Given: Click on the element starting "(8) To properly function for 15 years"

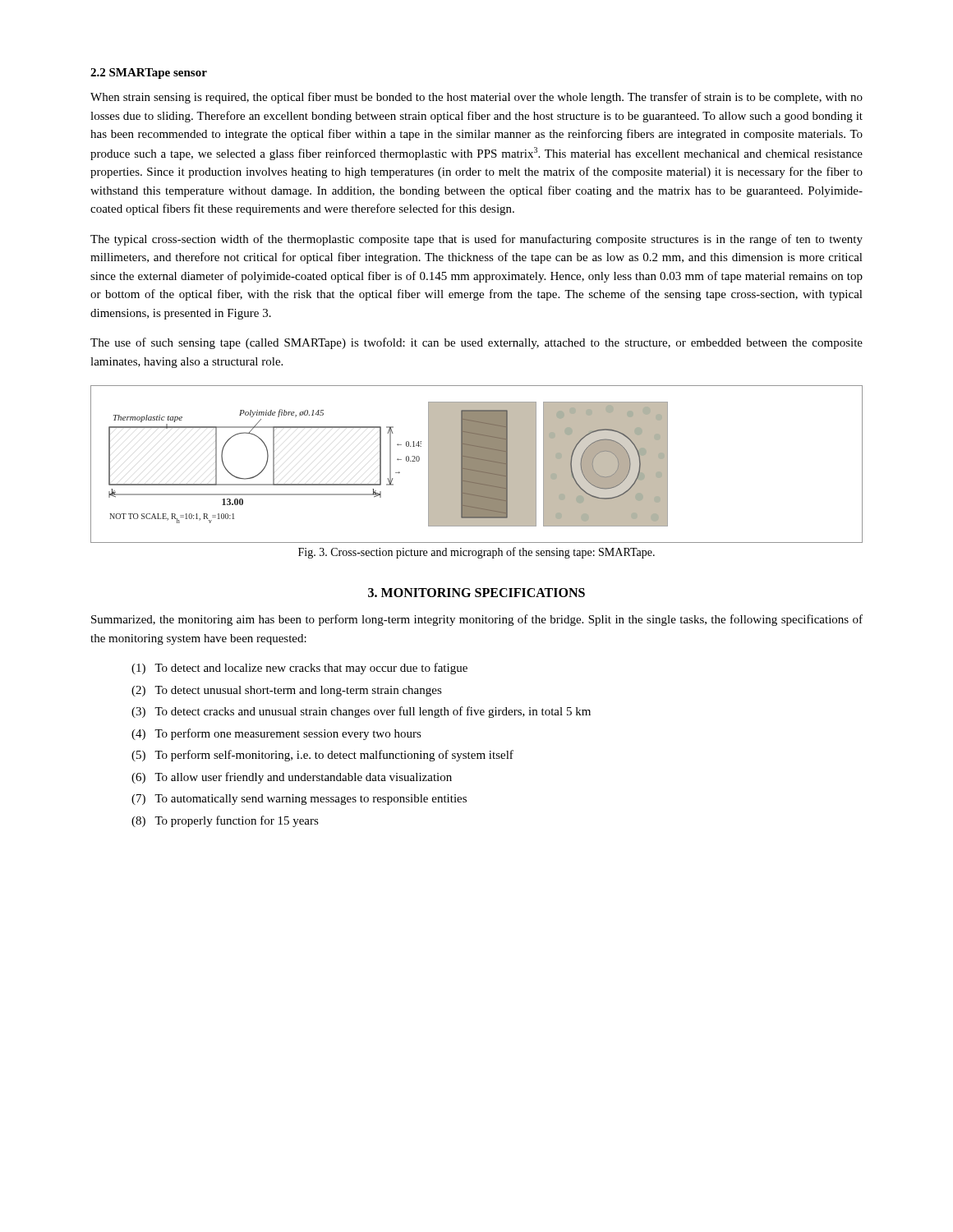Looking at the screenshot, I should coord(225,820).
